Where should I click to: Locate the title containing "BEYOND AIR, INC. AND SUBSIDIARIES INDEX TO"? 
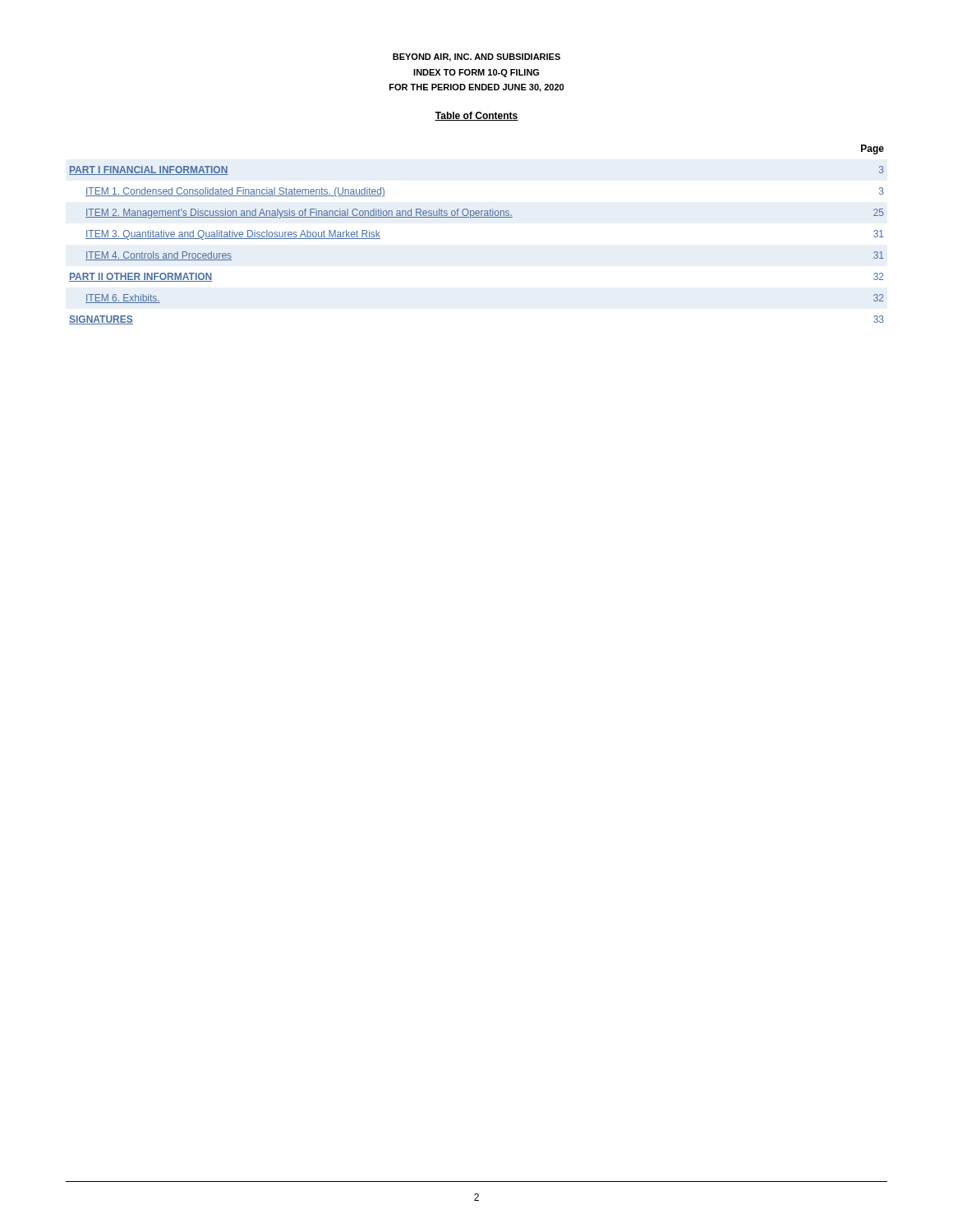click(476, 72)
